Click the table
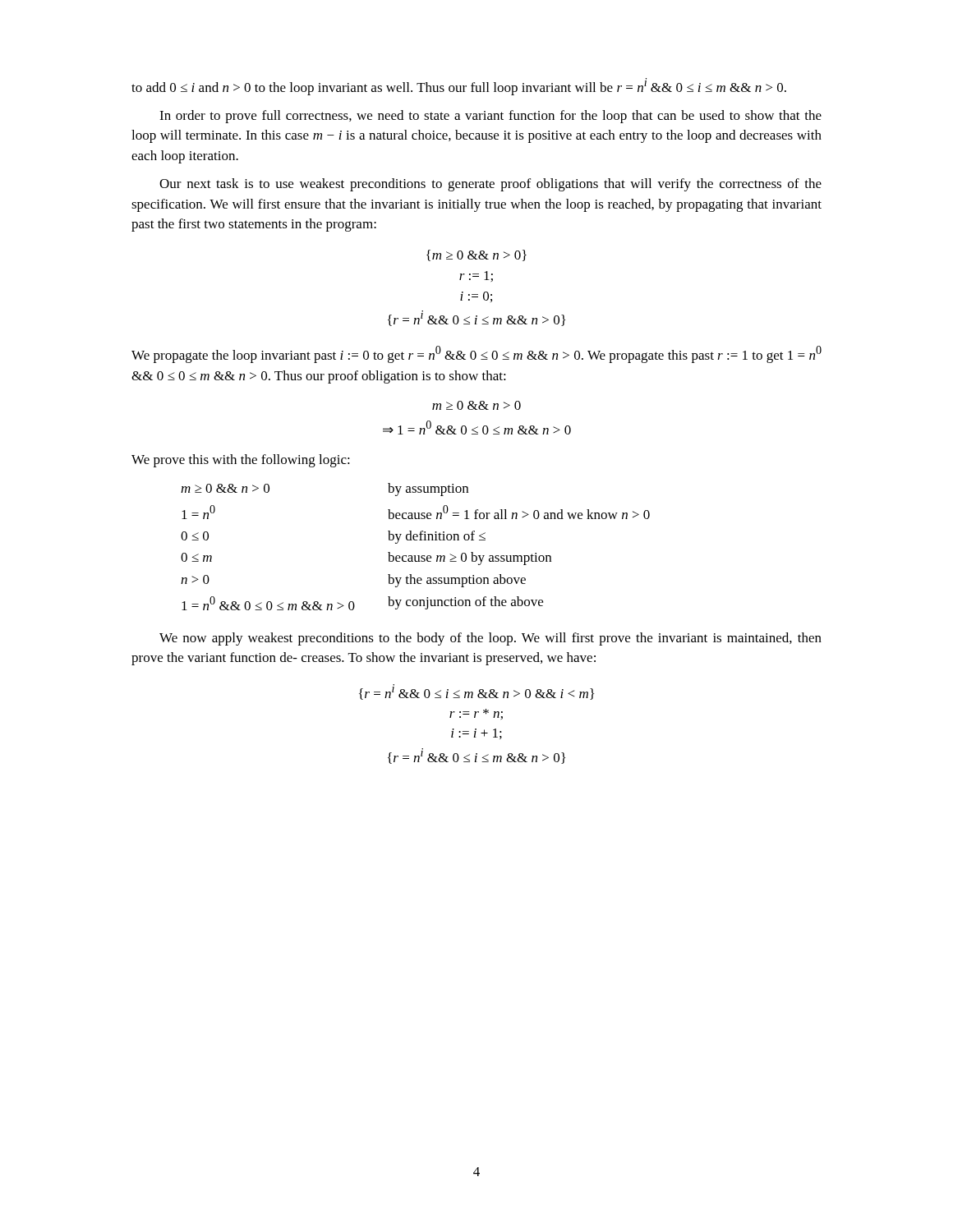Viewport: 953px width, 1232px height. 476,547
